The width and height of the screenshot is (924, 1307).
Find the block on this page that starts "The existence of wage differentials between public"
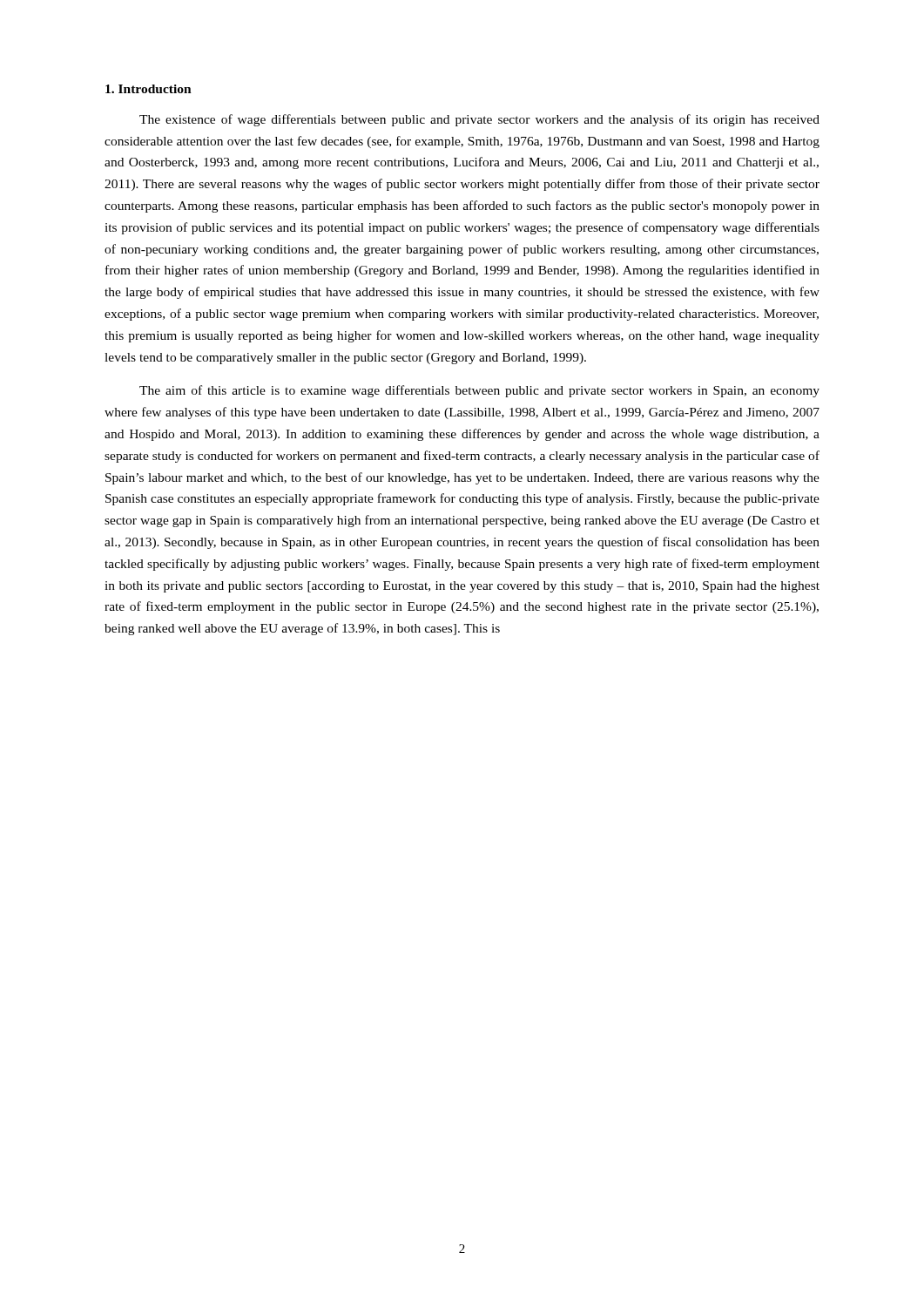(462, 238)
